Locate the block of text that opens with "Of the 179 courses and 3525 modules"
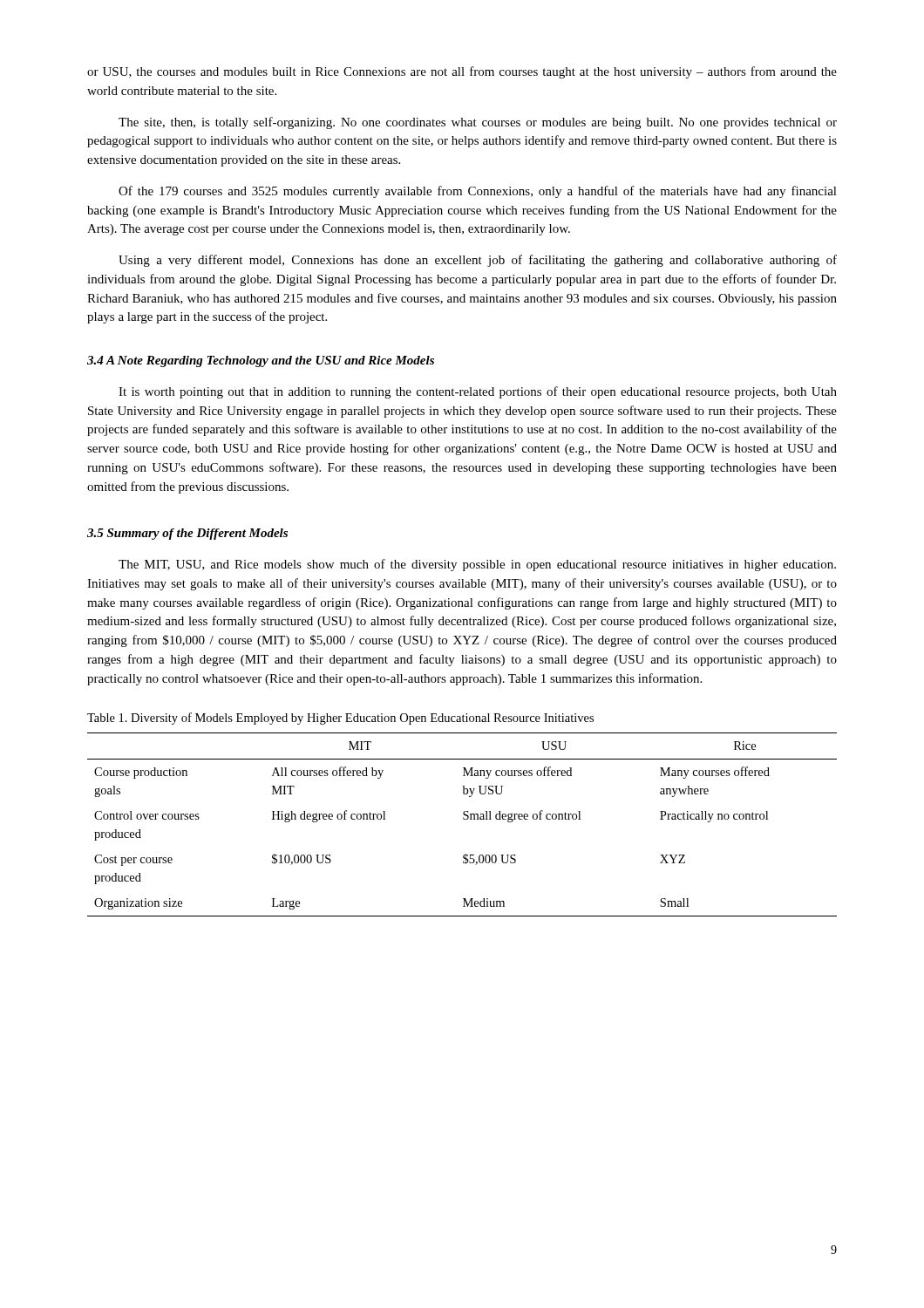924x1308 pixels. pyautogui.click(x=462, y=211)
